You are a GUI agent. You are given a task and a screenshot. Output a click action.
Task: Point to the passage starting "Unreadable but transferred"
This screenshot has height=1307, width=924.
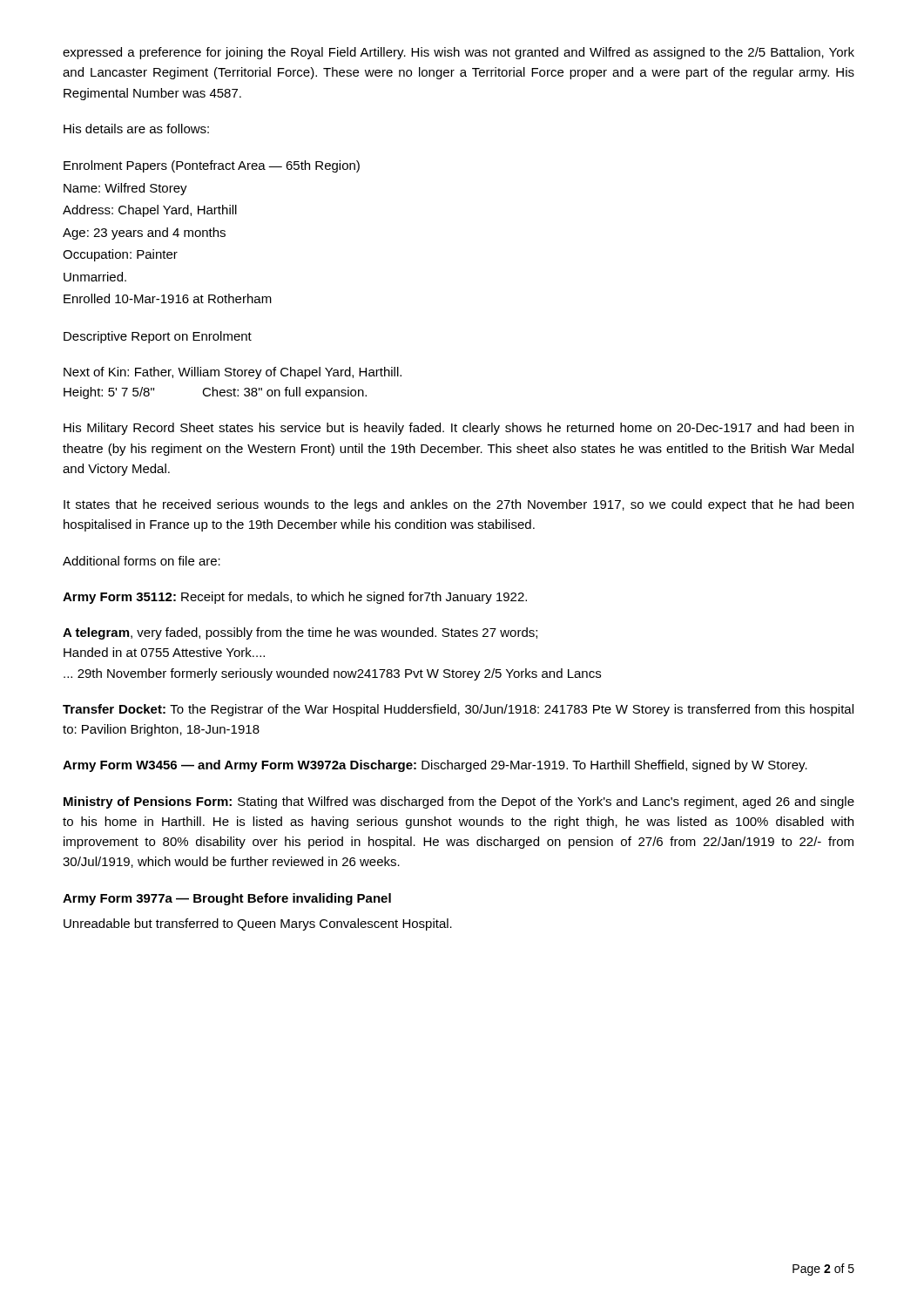tap(258, 923)
